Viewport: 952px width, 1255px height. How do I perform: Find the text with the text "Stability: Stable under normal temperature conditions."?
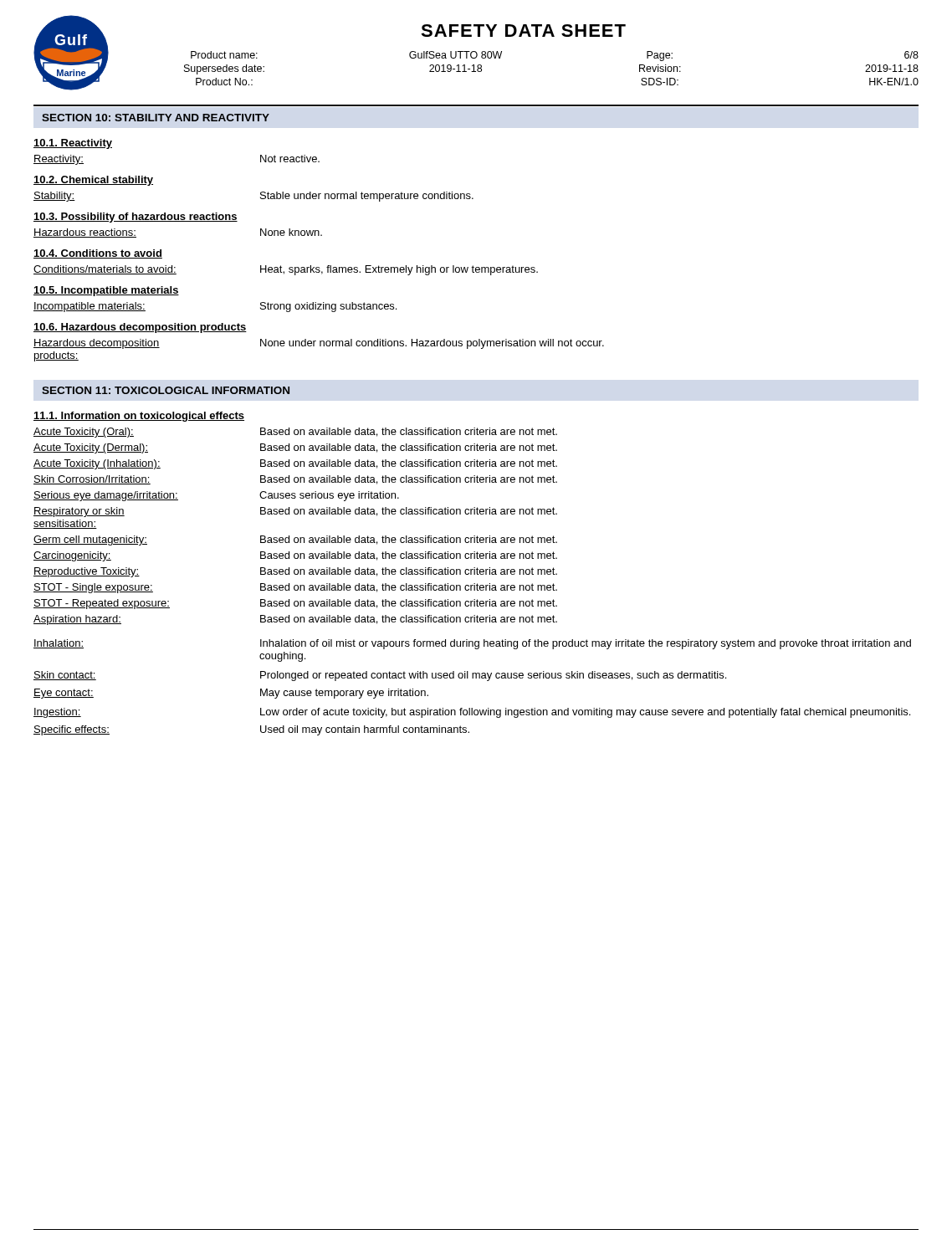coord(476,195)
